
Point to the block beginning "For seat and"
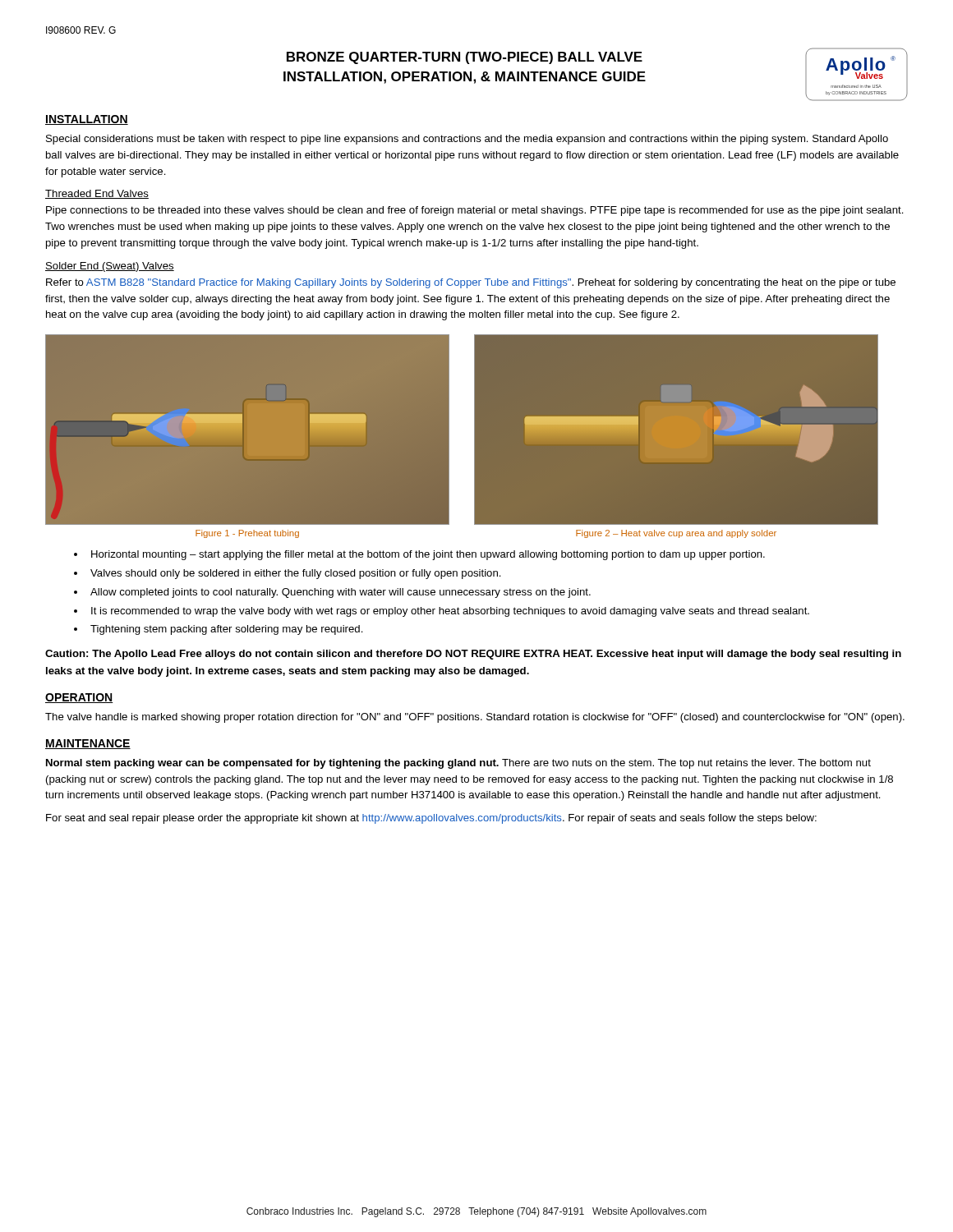point(431,818)
